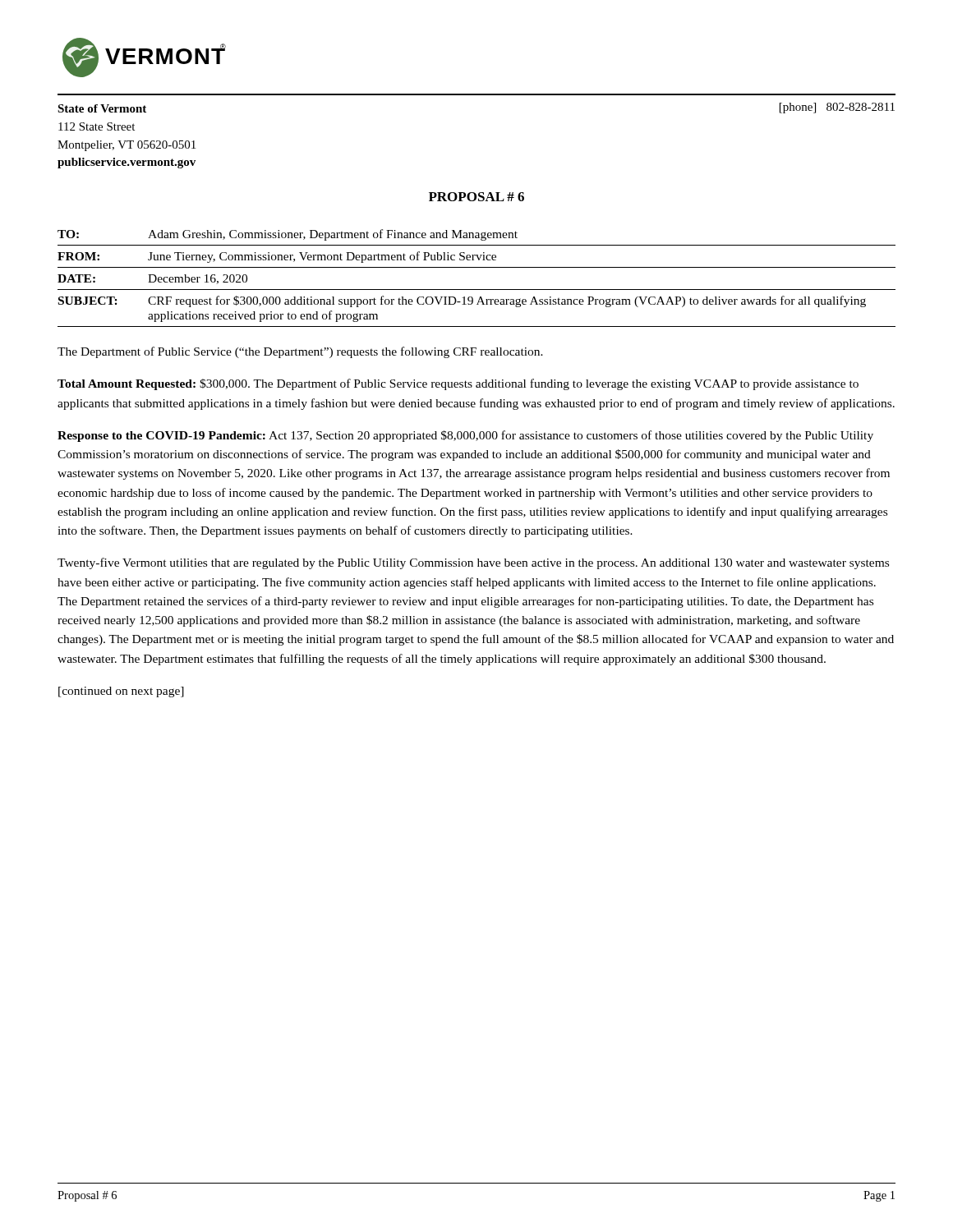Locate the title containing "PROPOSAL # 6"
The height and width of the screenshot is (1232, 953).
476,197
